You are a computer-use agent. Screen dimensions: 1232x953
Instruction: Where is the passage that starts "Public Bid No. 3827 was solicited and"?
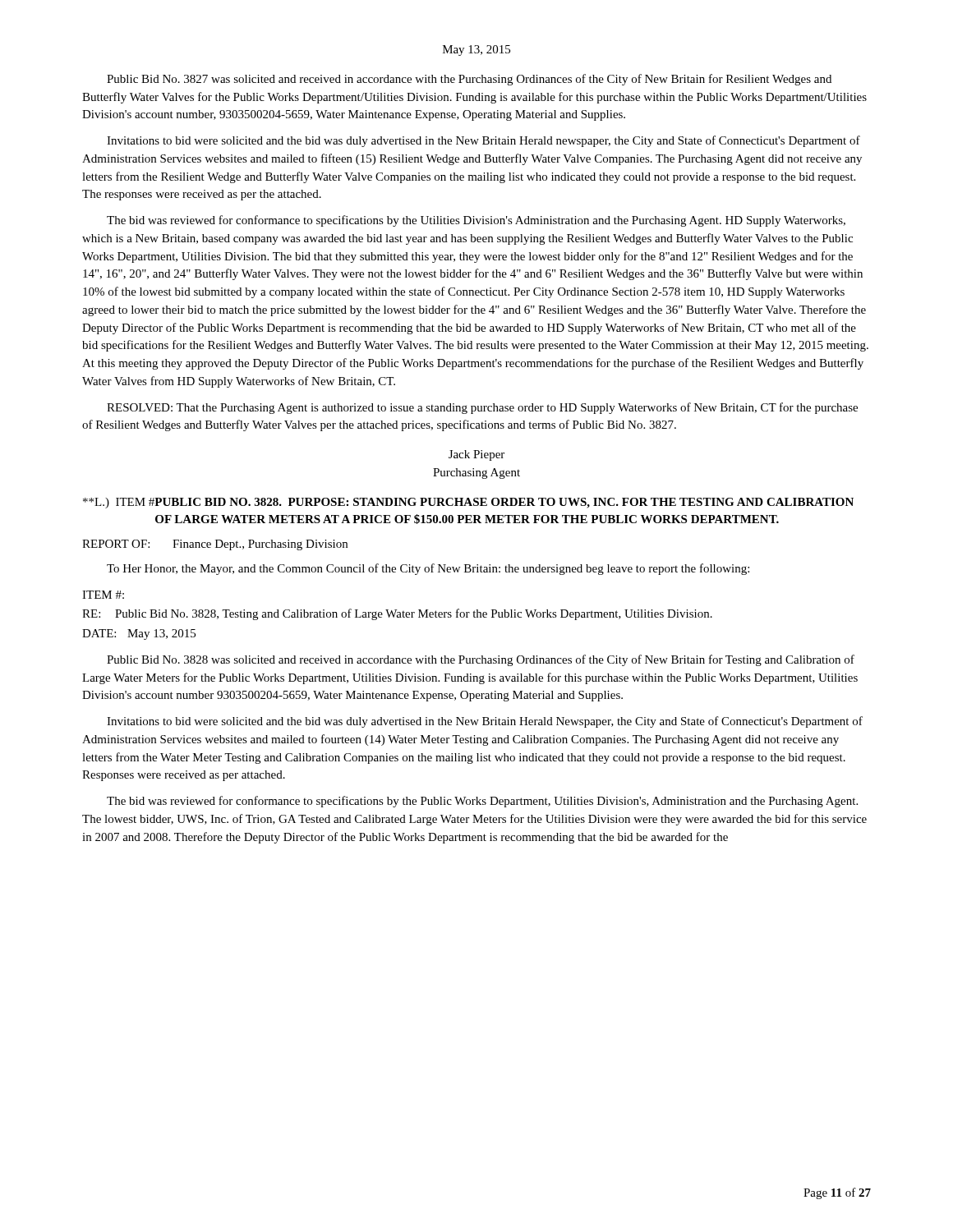476,97
